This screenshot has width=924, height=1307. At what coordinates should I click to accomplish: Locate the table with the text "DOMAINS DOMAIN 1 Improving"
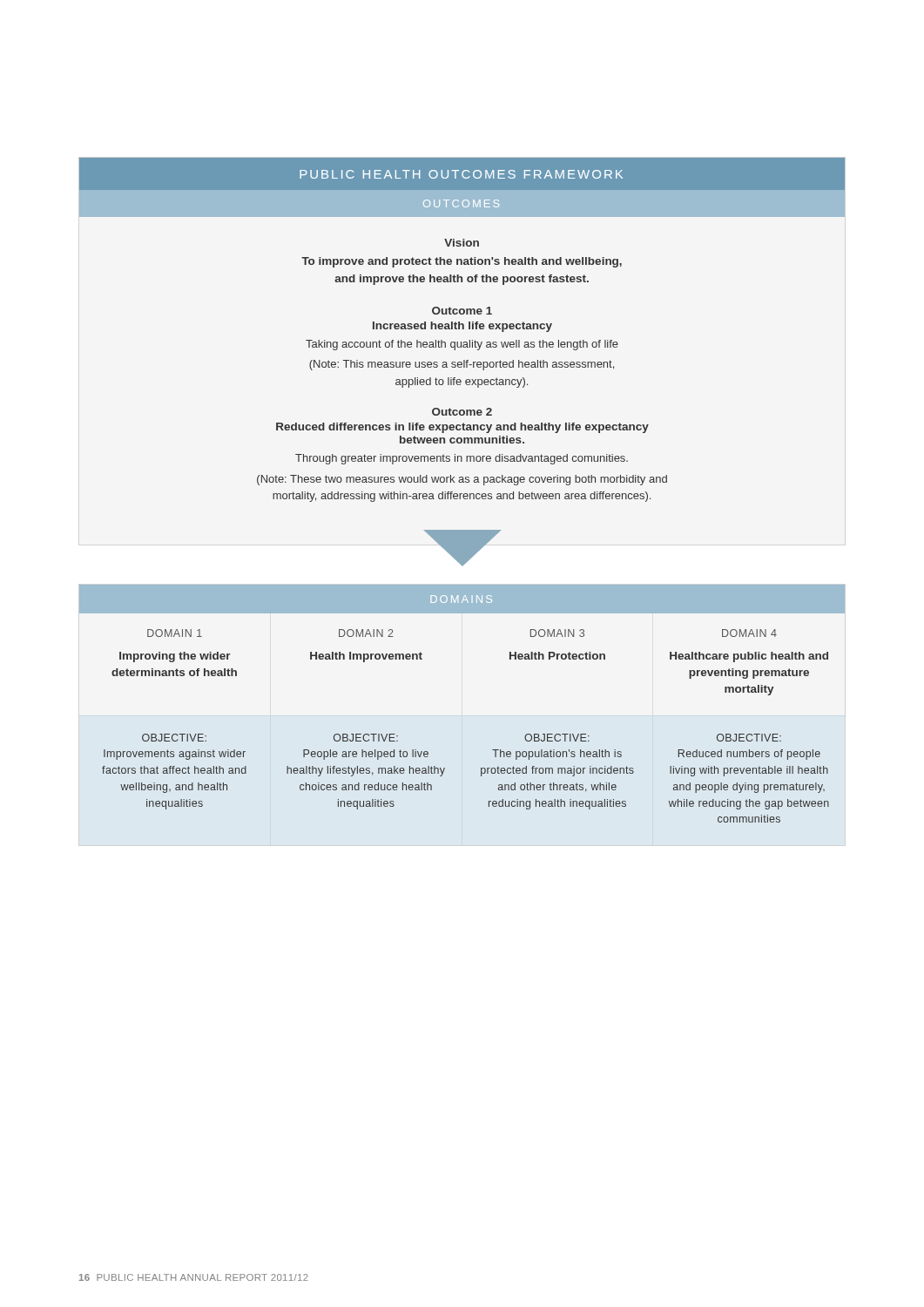[x=462, y=715]
